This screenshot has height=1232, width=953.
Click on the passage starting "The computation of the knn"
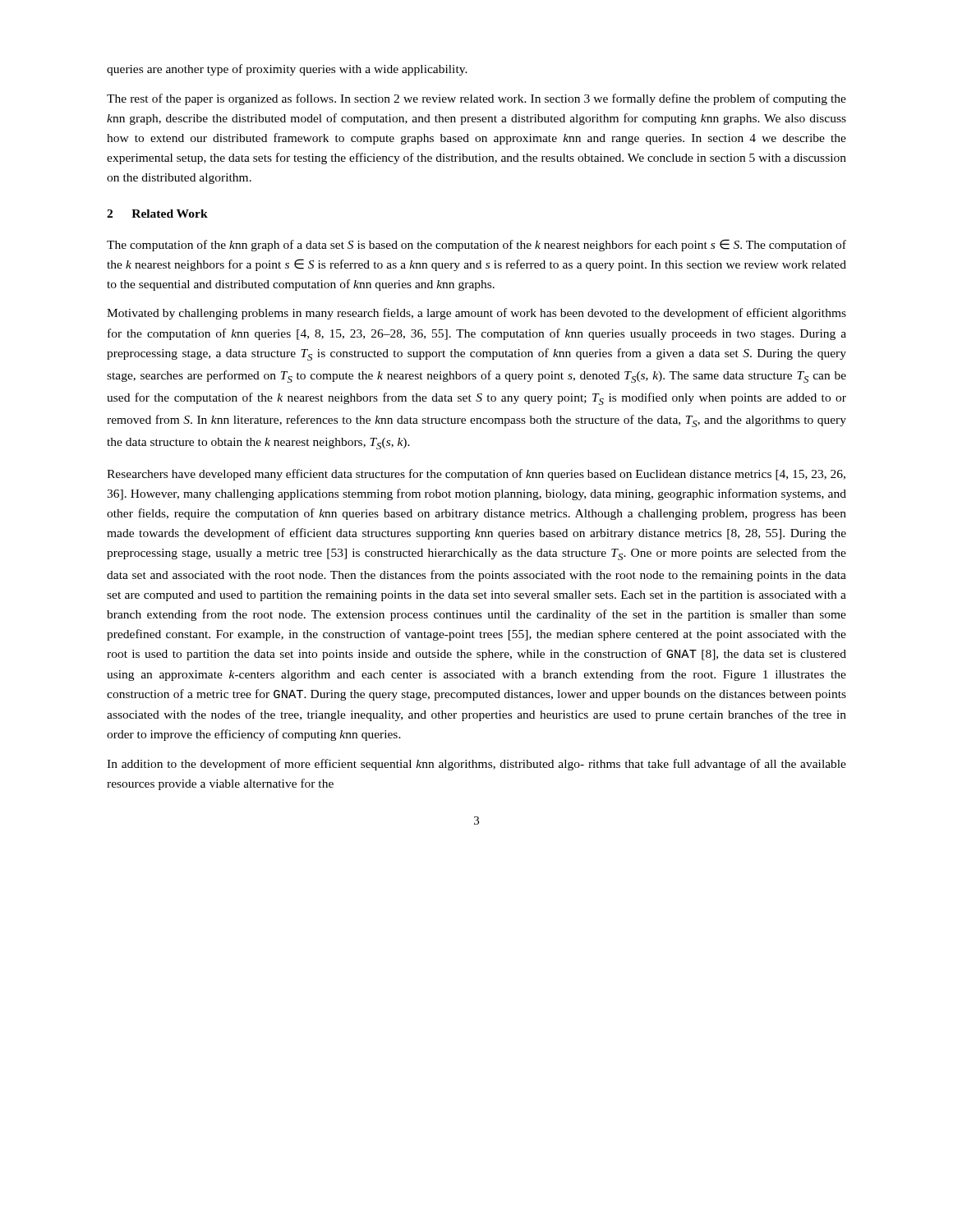[476, 264]
